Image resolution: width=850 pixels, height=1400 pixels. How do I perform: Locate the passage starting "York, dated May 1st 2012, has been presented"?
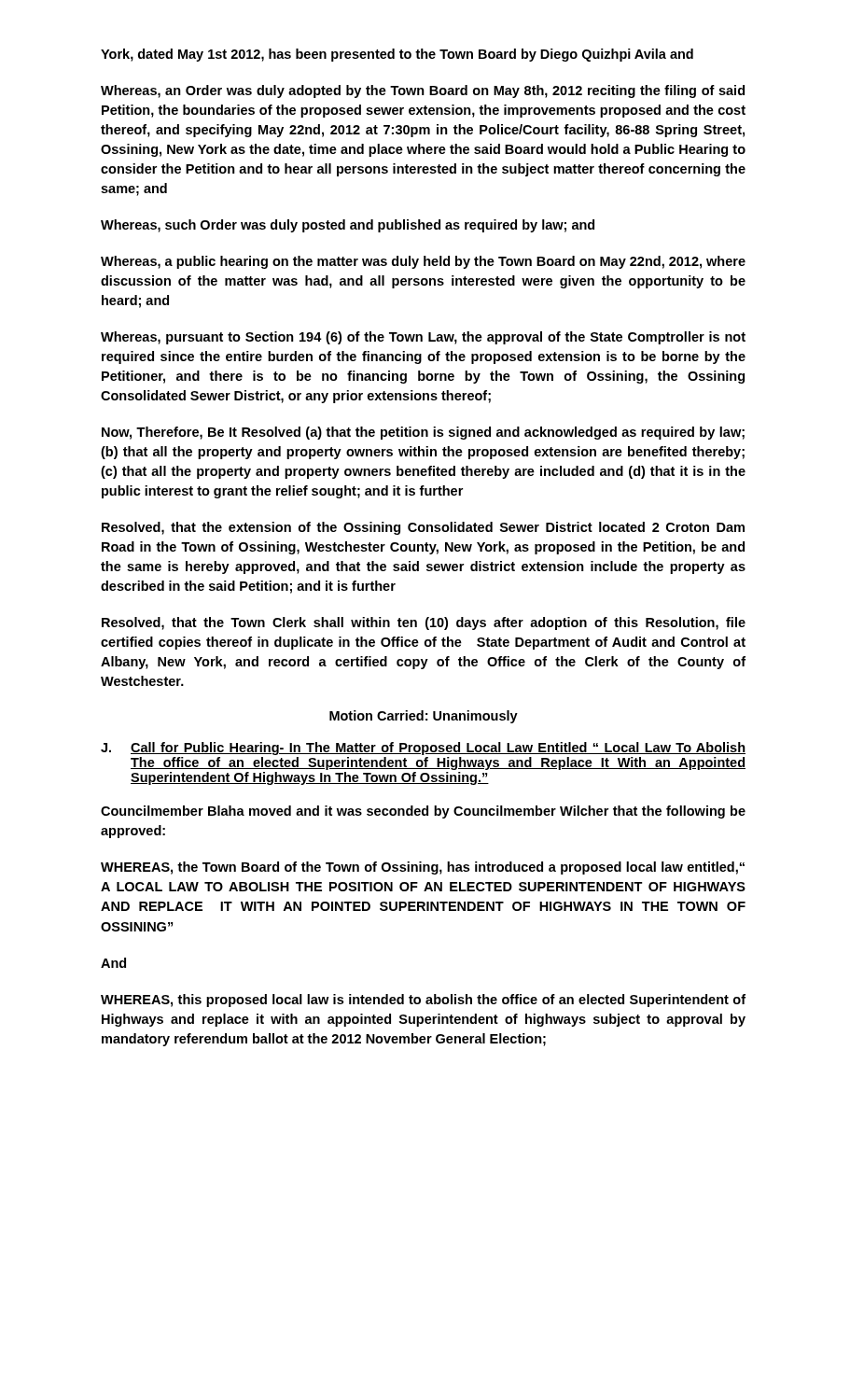[x=397, y=54]
